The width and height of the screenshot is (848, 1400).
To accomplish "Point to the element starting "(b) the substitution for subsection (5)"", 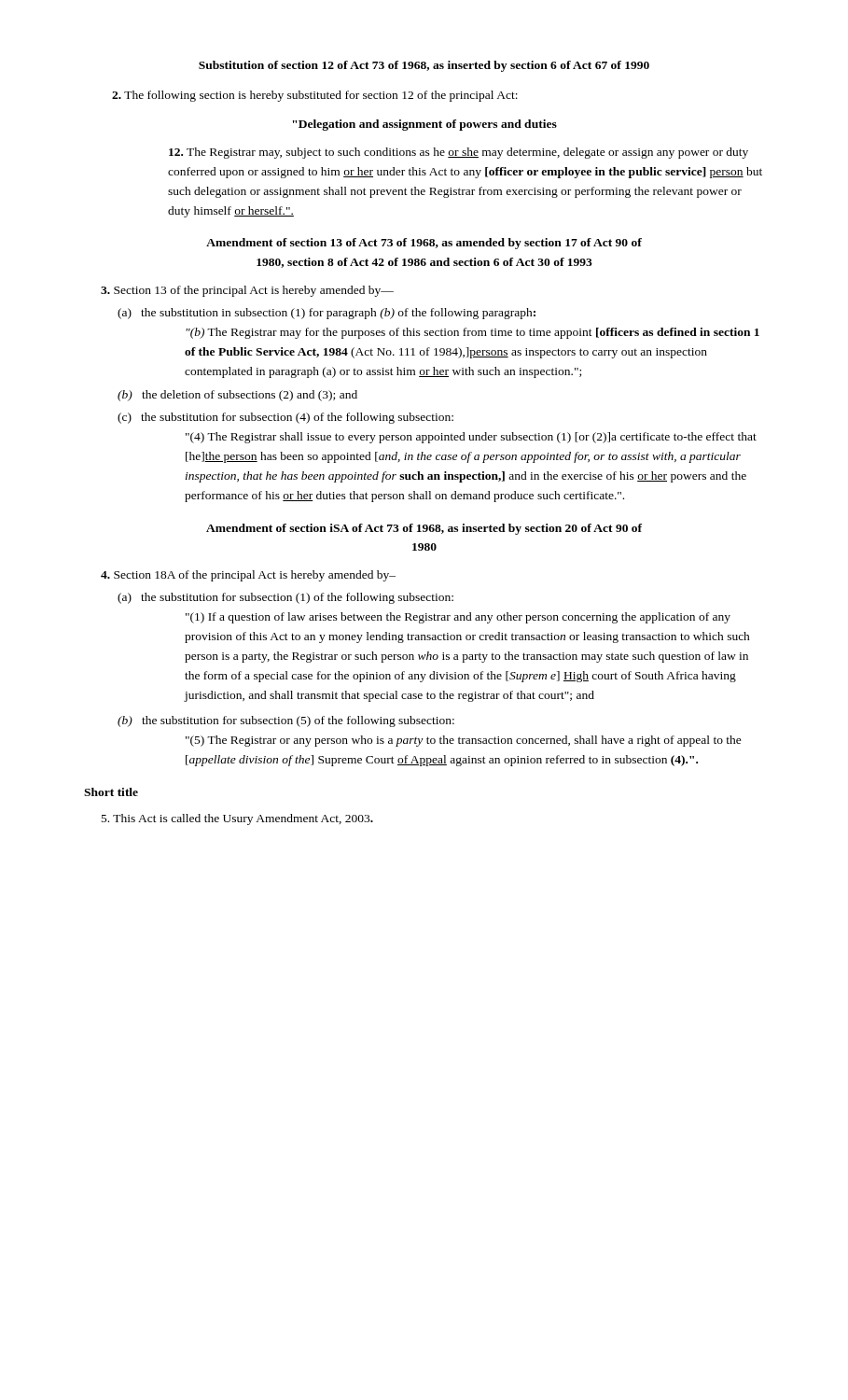I will pos(441,741).
